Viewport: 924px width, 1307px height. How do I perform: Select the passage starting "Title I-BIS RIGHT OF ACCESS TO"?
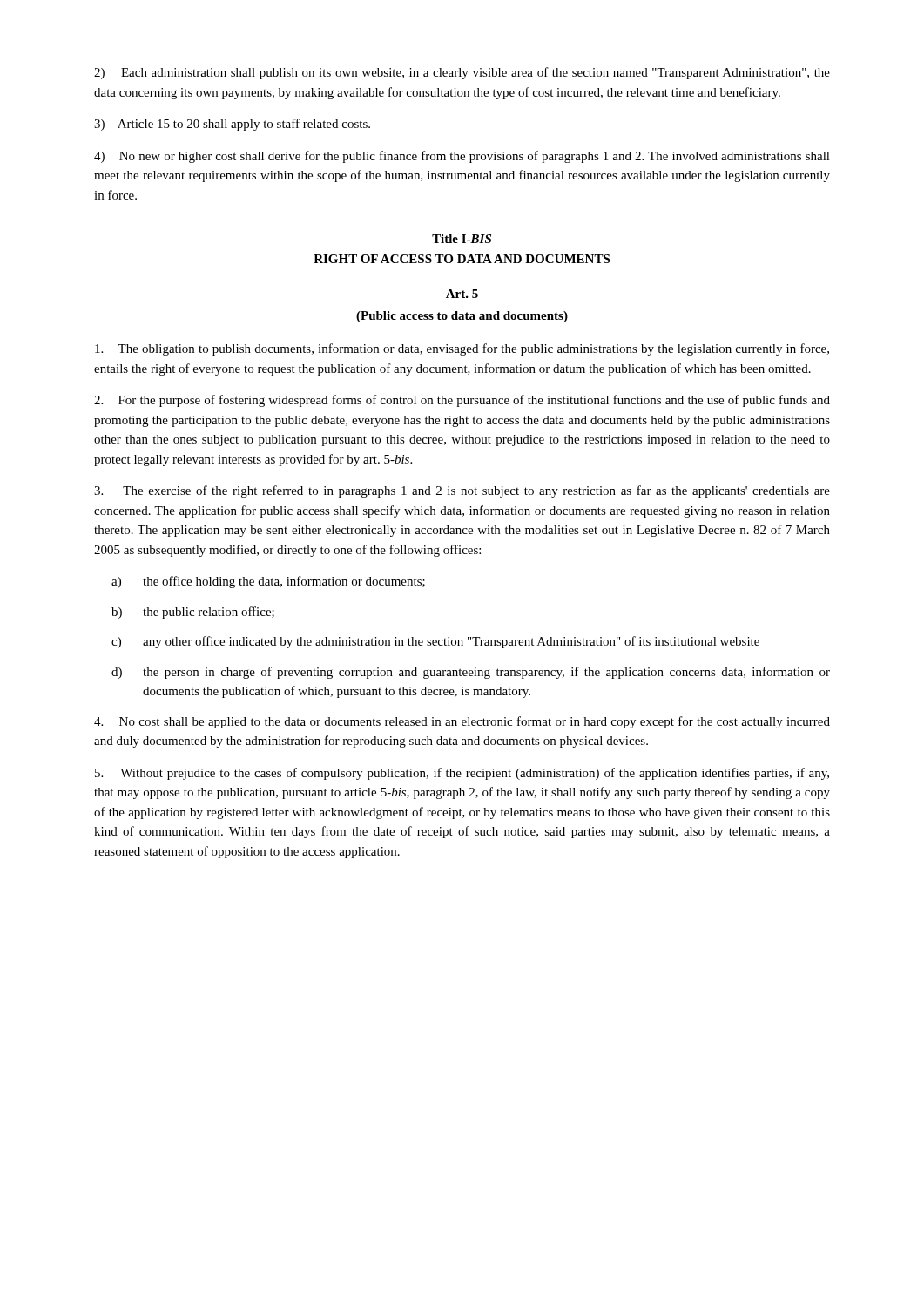(x=462, y=249)
